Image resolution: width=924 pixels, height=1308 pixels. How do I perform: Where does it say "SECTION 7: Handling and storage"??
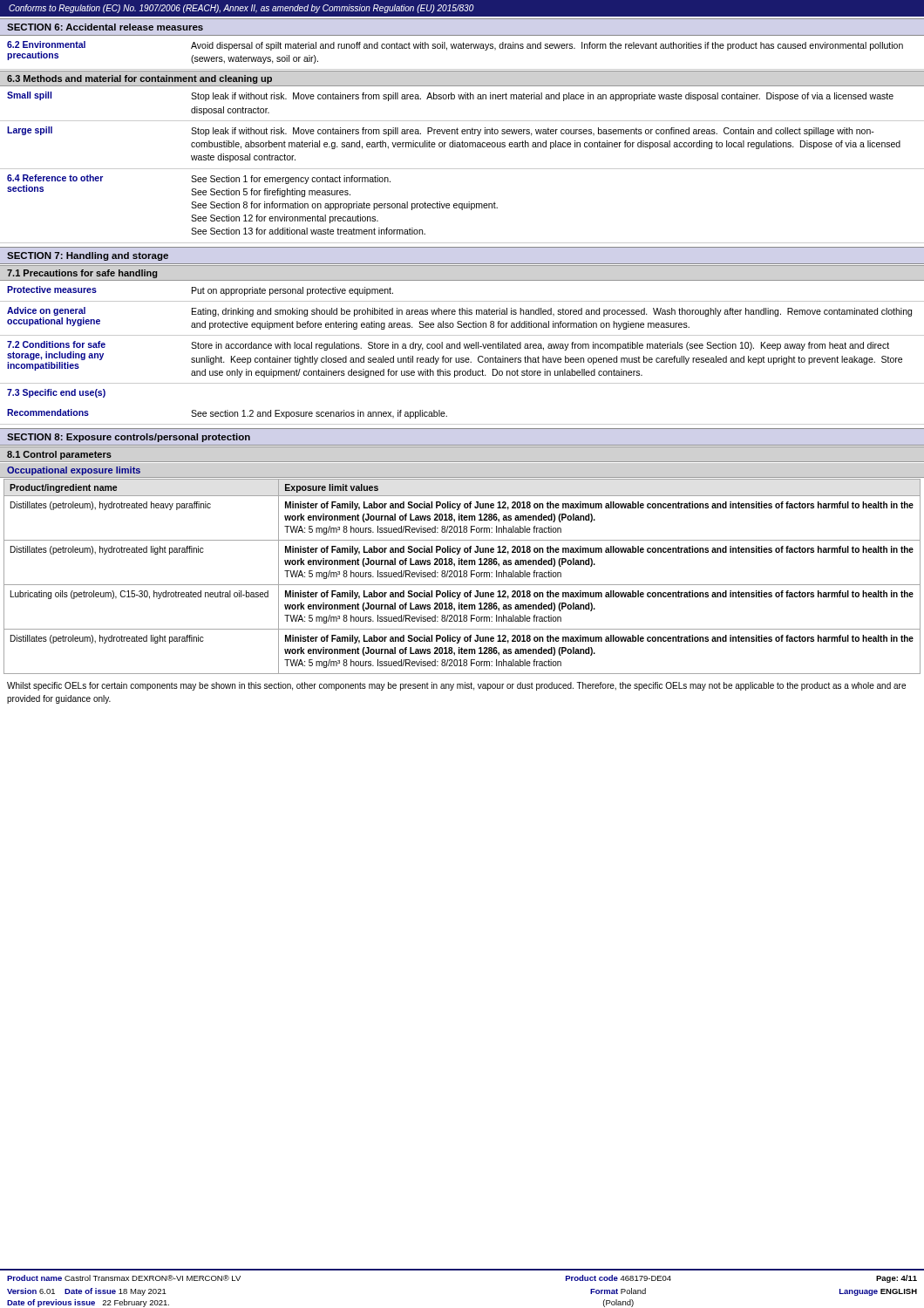pos(88,255)
